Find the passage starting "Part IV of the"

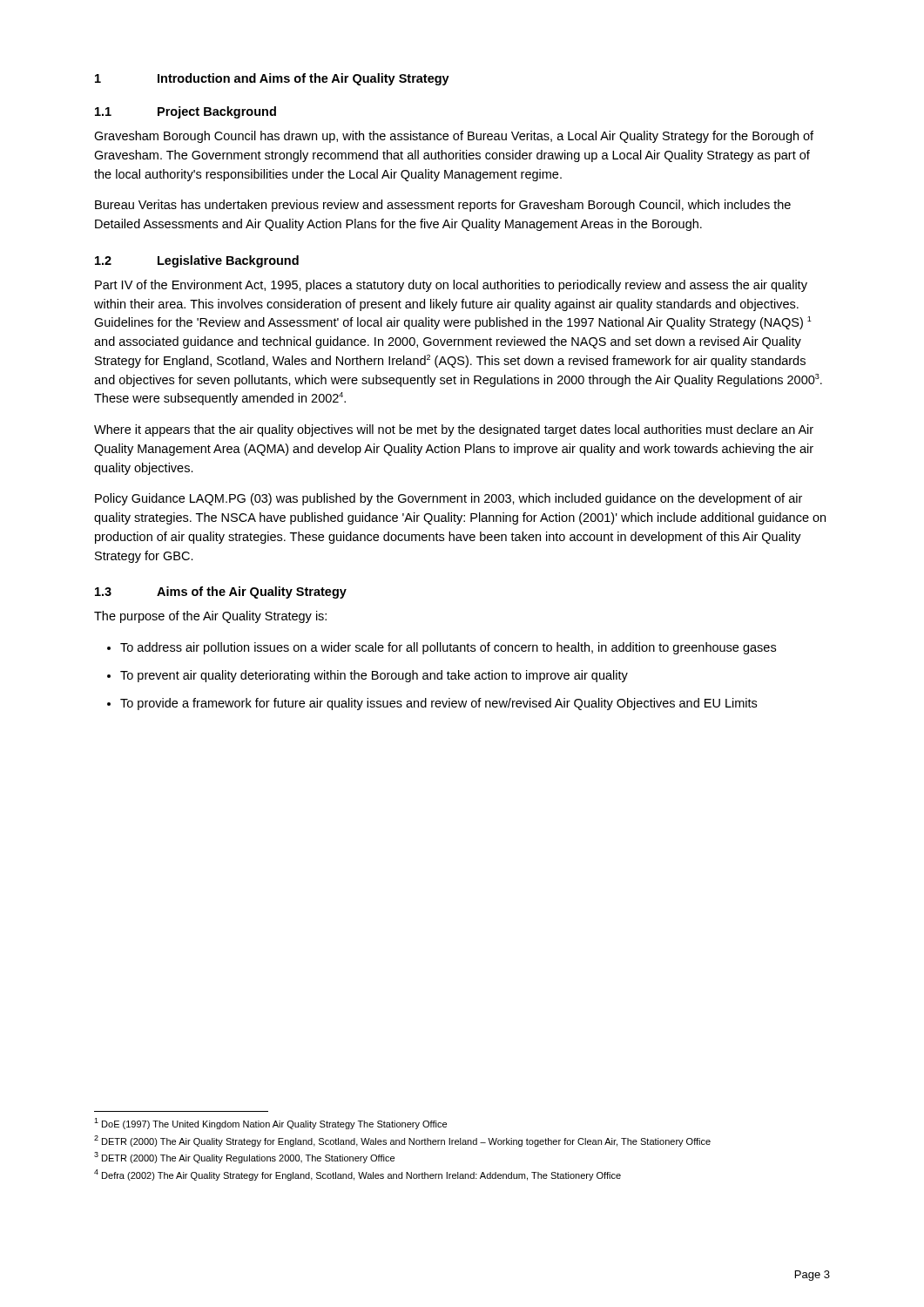click(x=462, y=342)
